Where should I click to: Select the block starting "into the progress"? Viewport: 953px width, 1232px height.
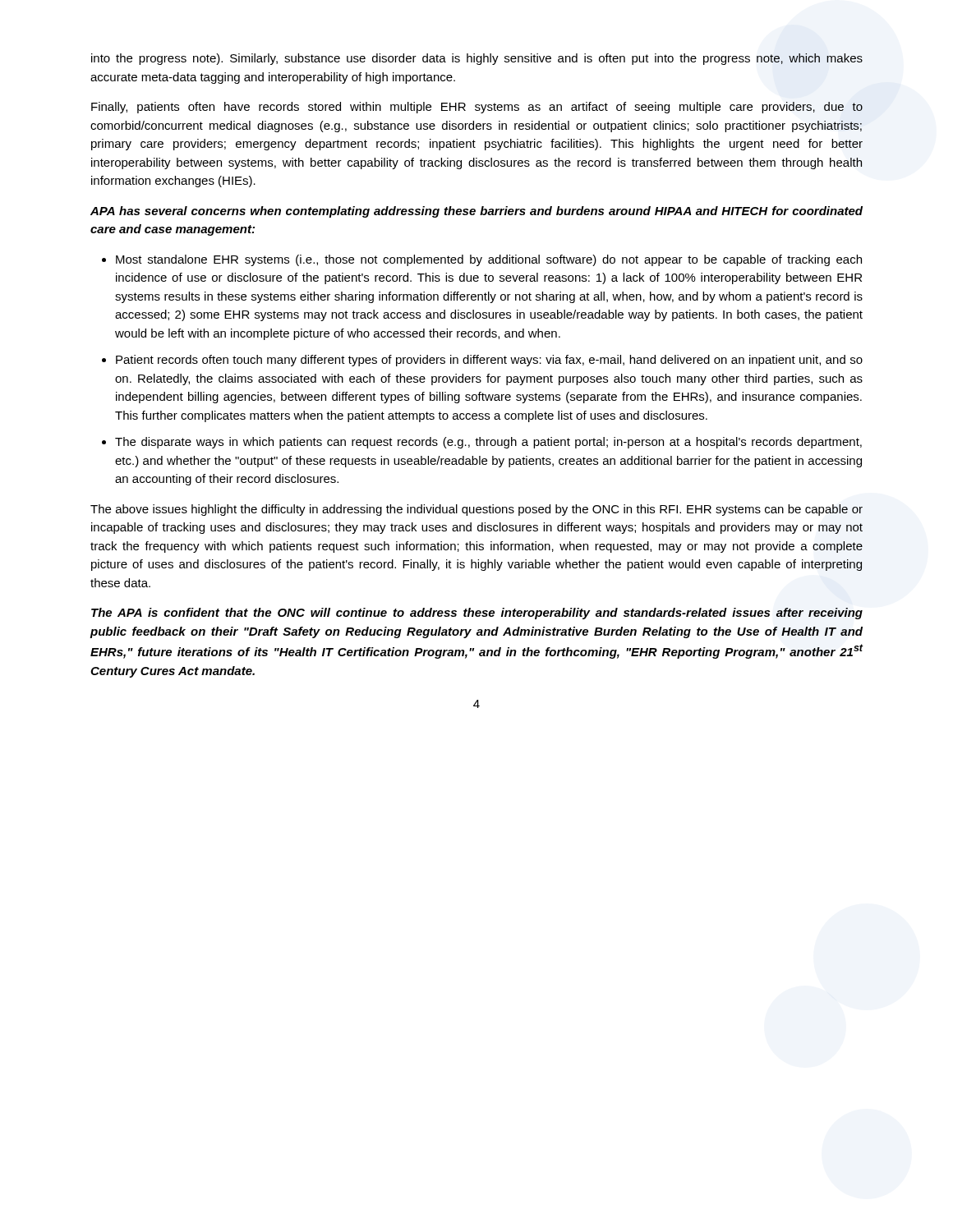tap(476, 67)
